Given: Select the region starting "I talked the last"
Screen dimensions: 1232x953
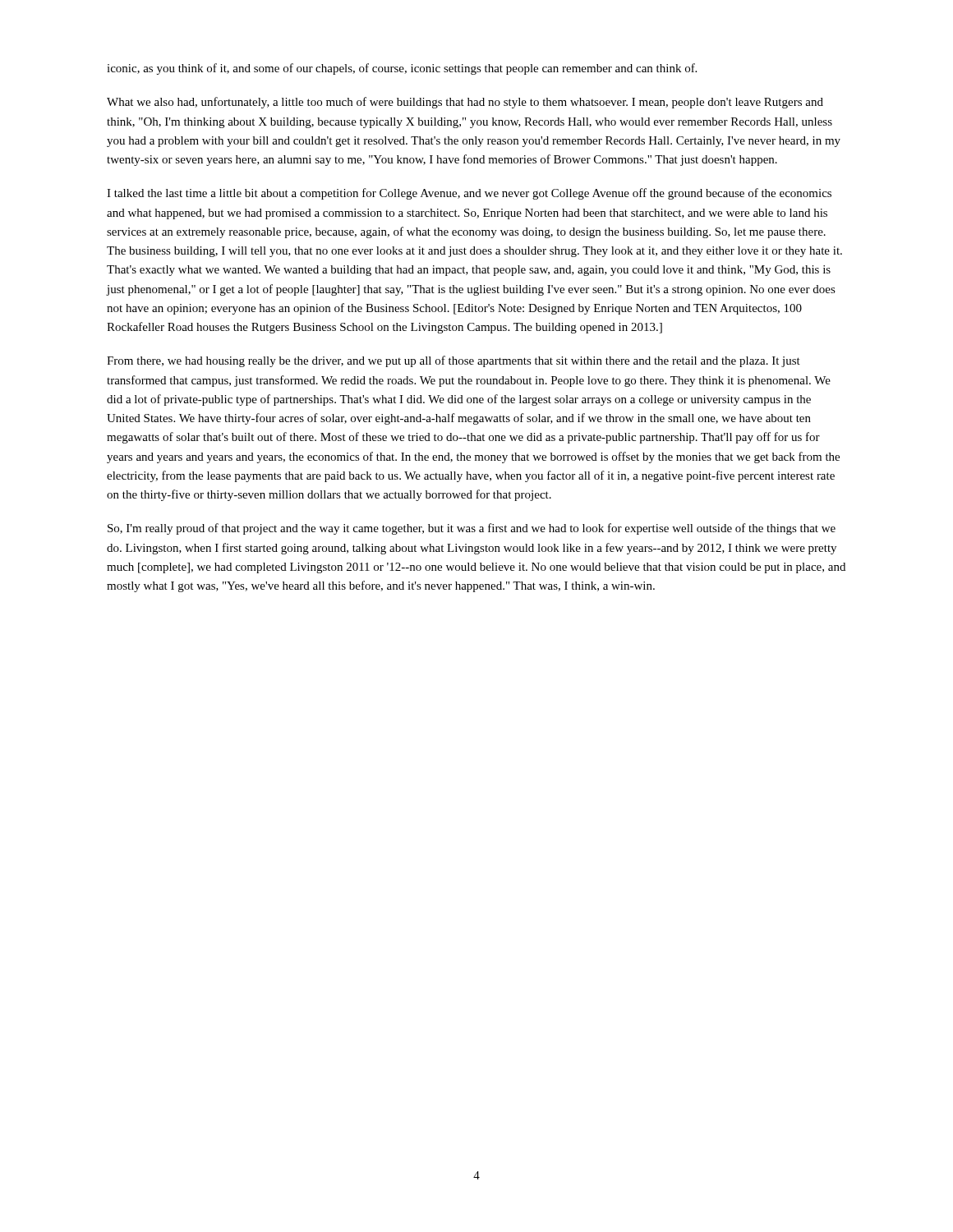Looking at the screenshot, I should [476, 261].
